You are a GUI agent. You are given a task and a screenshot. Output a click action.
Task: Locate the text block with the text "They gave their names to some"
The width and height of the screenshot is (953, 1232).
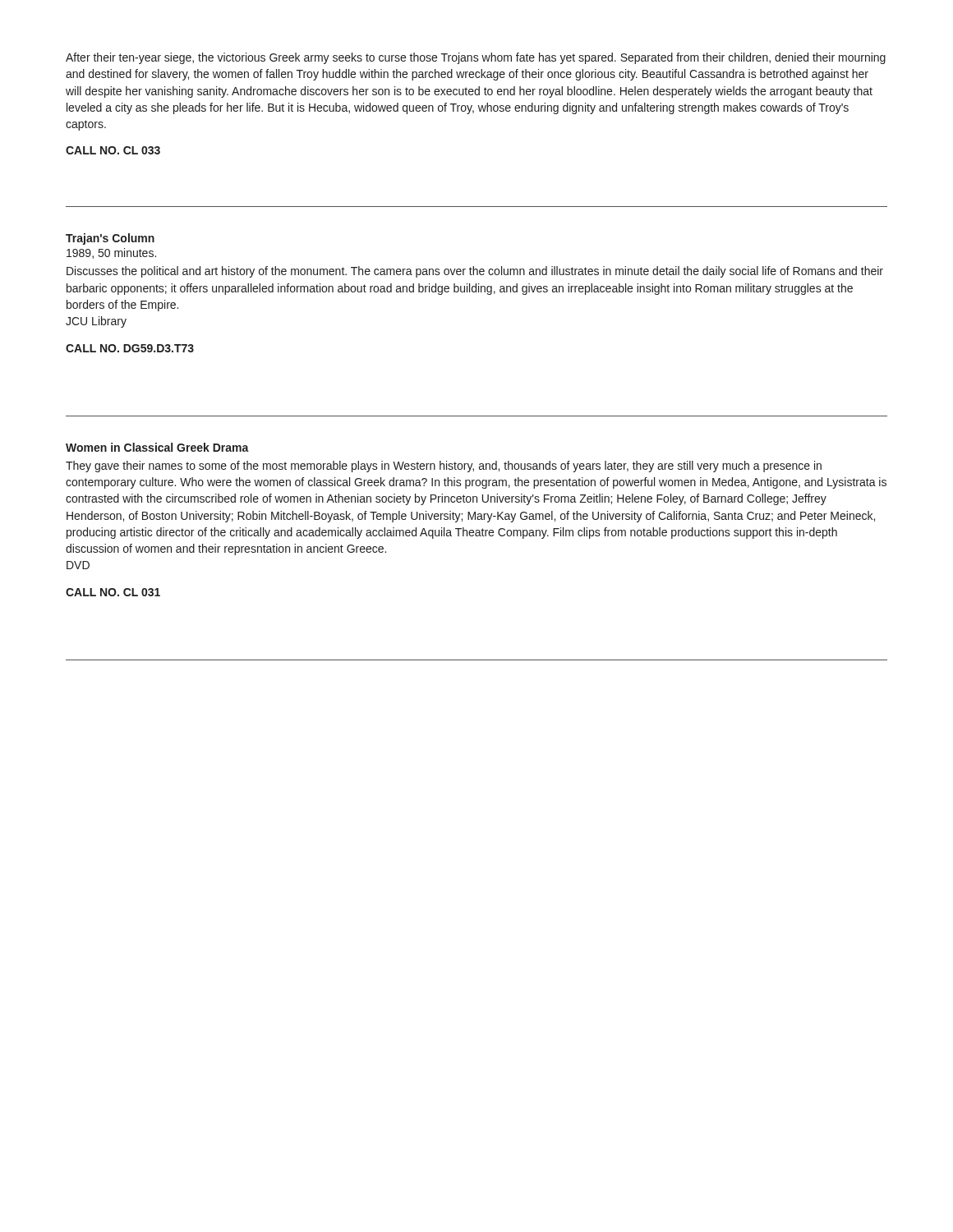476,515
